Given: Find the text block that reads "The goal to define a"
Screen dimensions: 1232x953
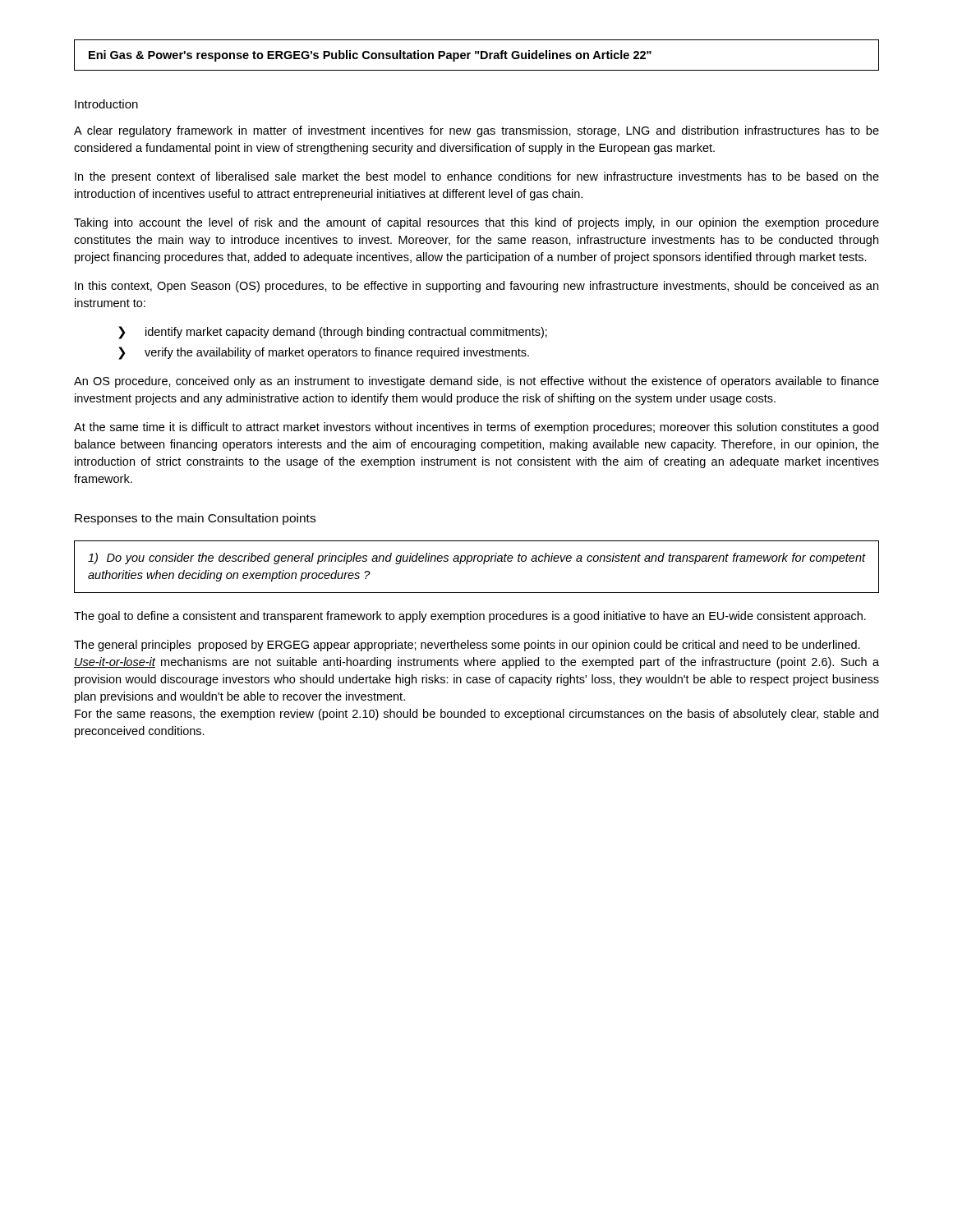Looking at the screenshot, I should (470, 616).
